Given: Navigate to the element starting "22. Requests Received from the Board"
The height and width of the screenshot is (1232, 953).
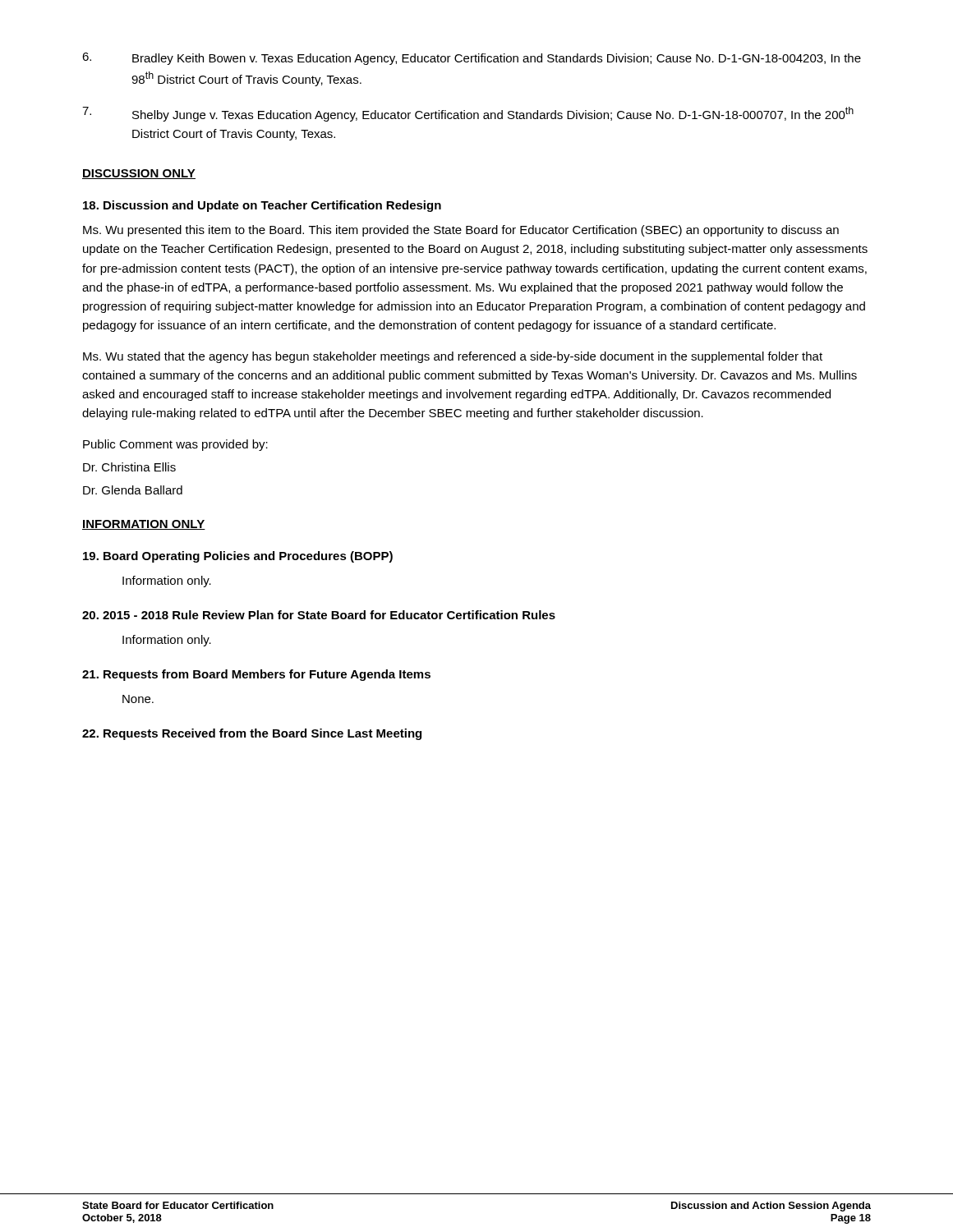Looking at the screenshot, I should click(x=252, y=733).
